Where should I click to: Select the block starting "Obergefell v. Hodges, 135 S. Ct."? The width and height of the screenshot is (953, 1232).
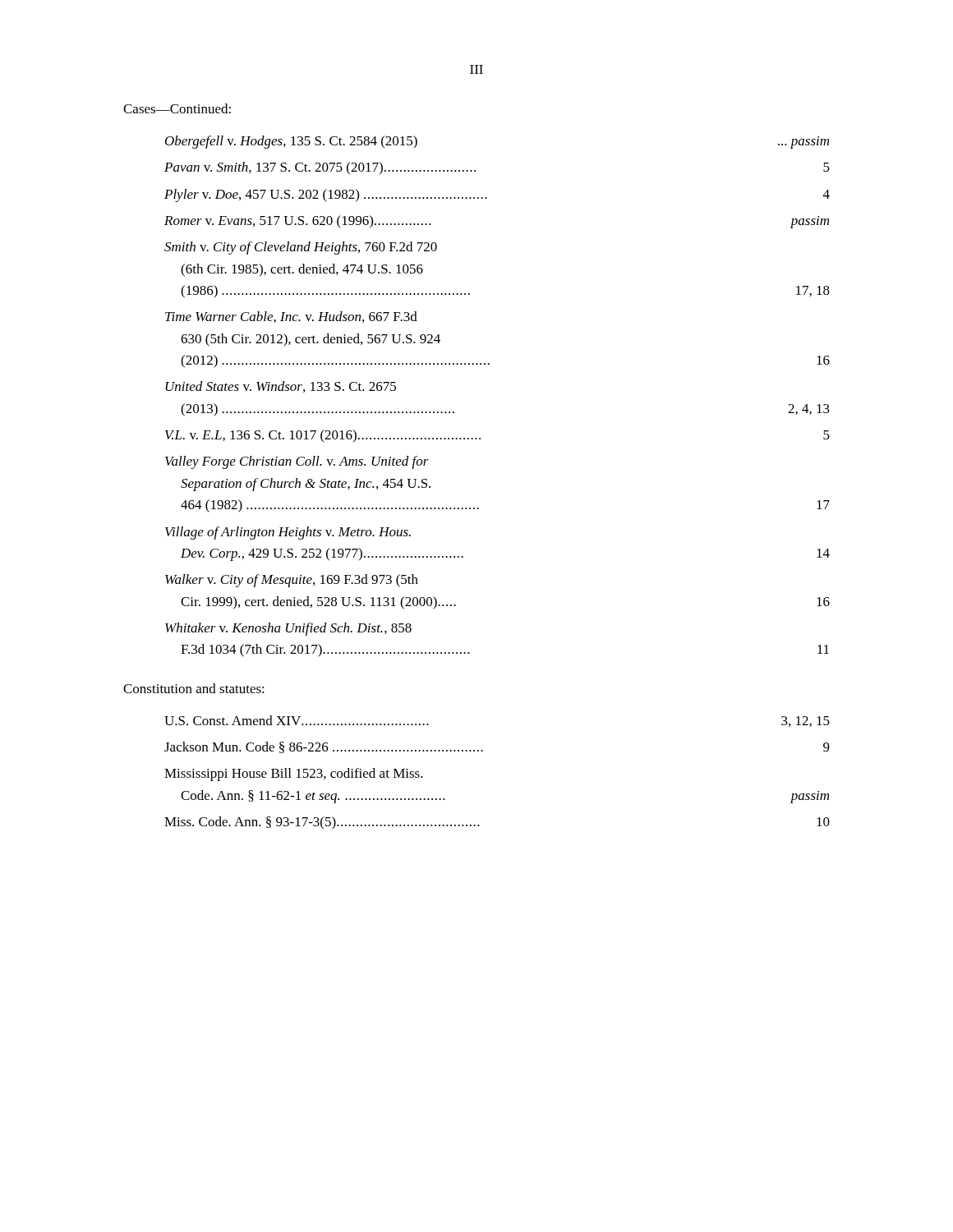tap(293, 142)
